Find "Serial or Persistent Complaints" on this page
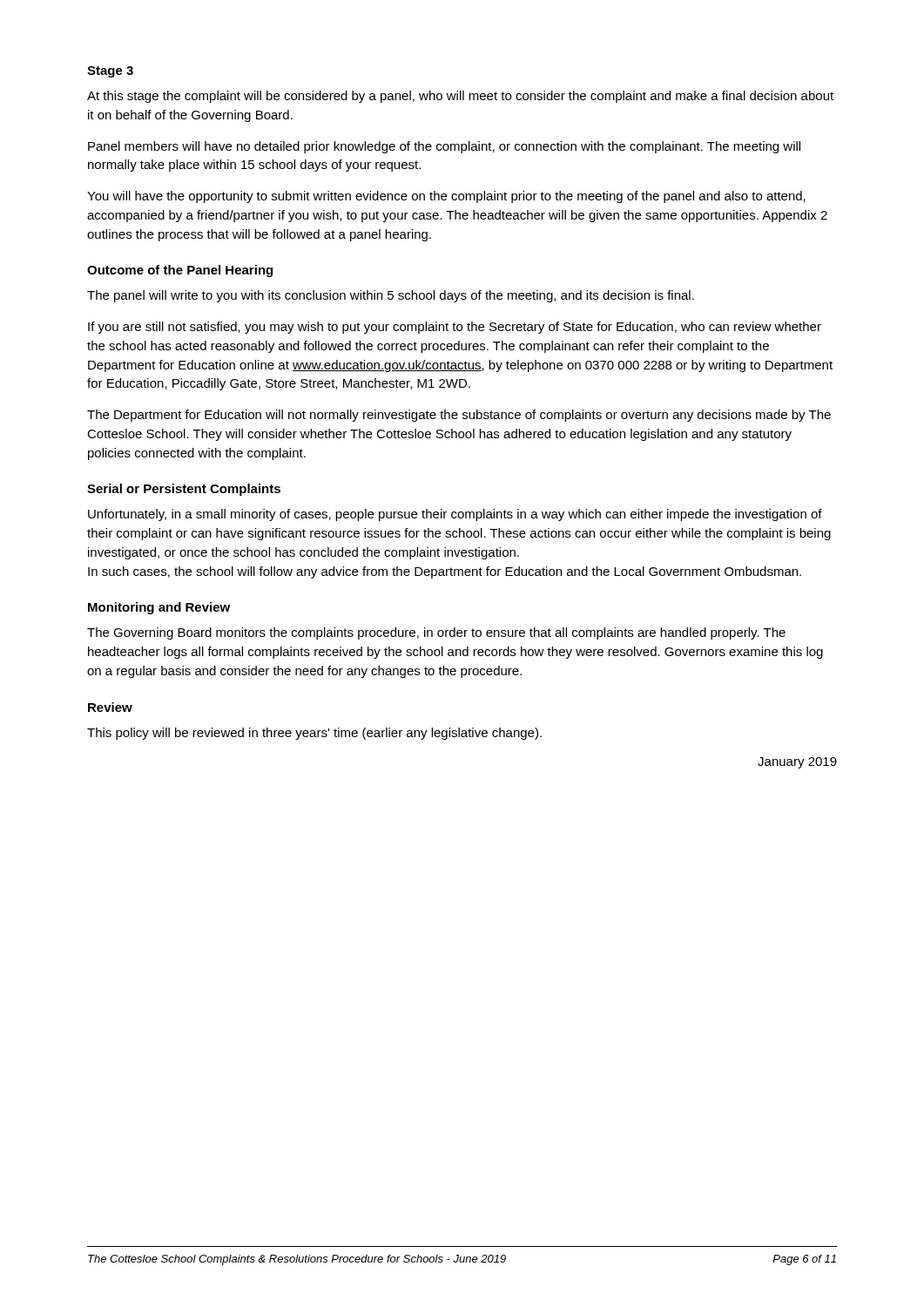 [x=184, y=489]
